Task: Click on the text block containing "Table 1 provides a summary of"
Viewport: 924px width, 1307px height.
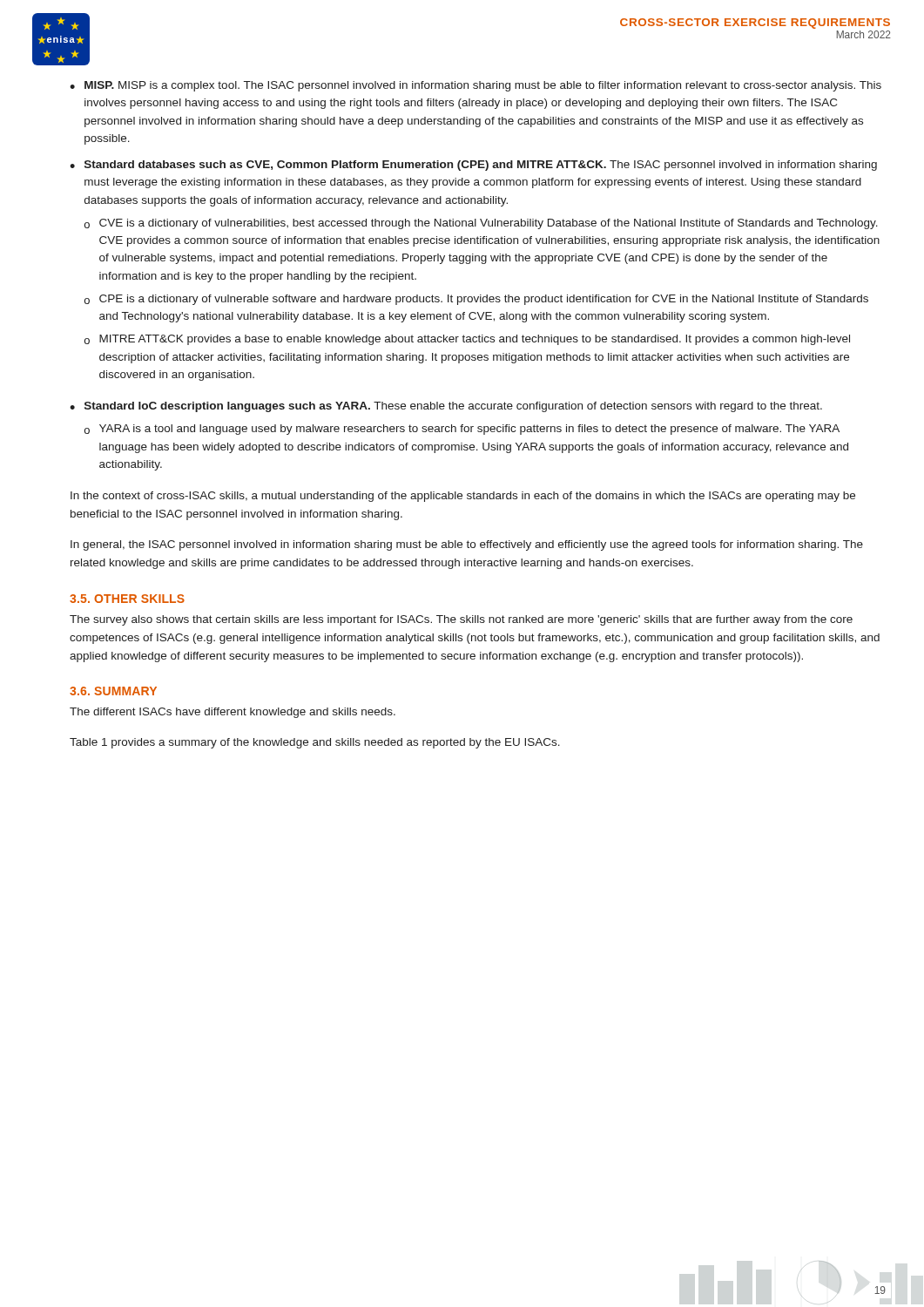Action: click(315, 742)
